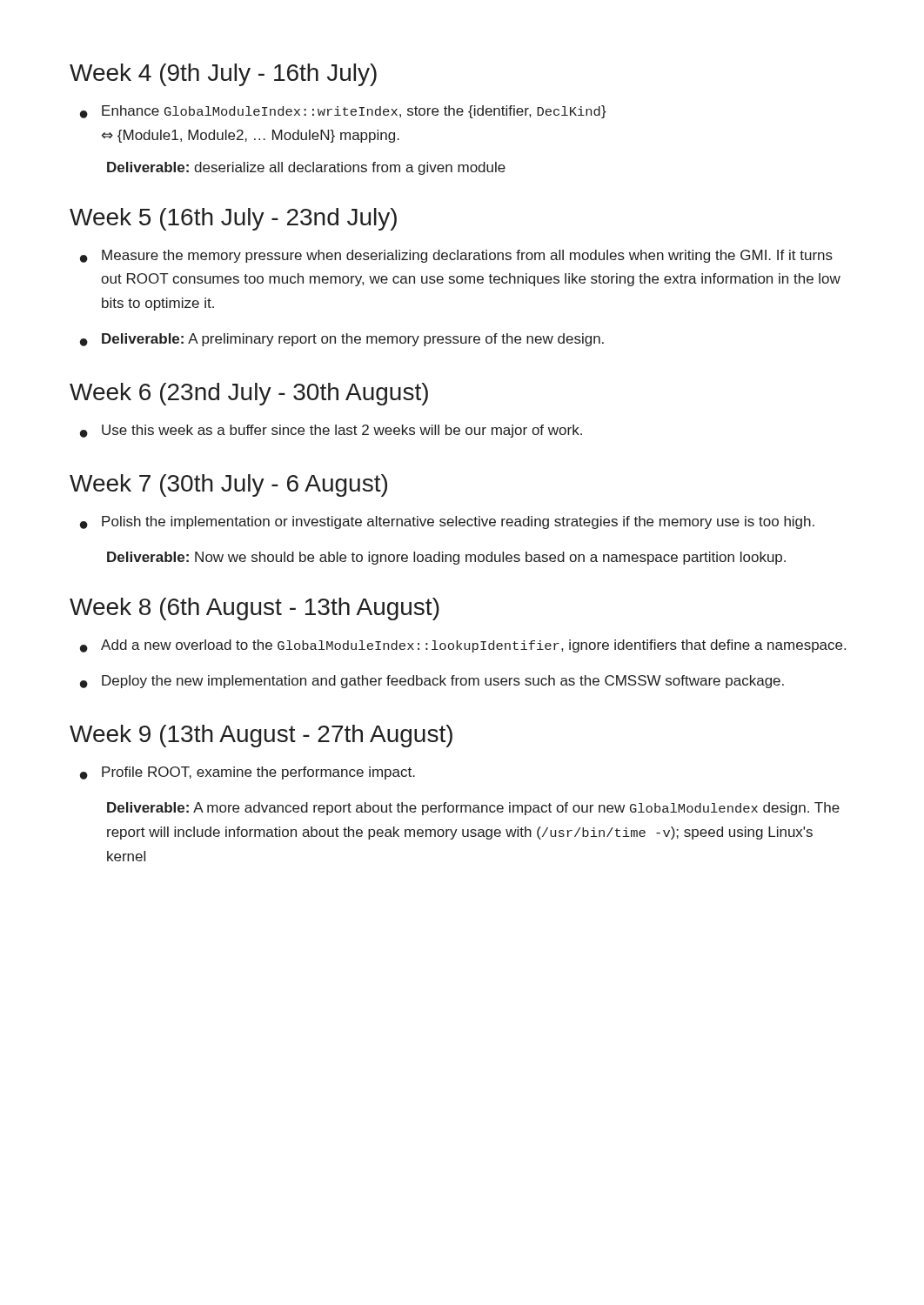Click on the list item with the text "● Deploy the"
The height and width of the screenshot is (1305, 924).
pyautogui.click(x=432, y=682)
